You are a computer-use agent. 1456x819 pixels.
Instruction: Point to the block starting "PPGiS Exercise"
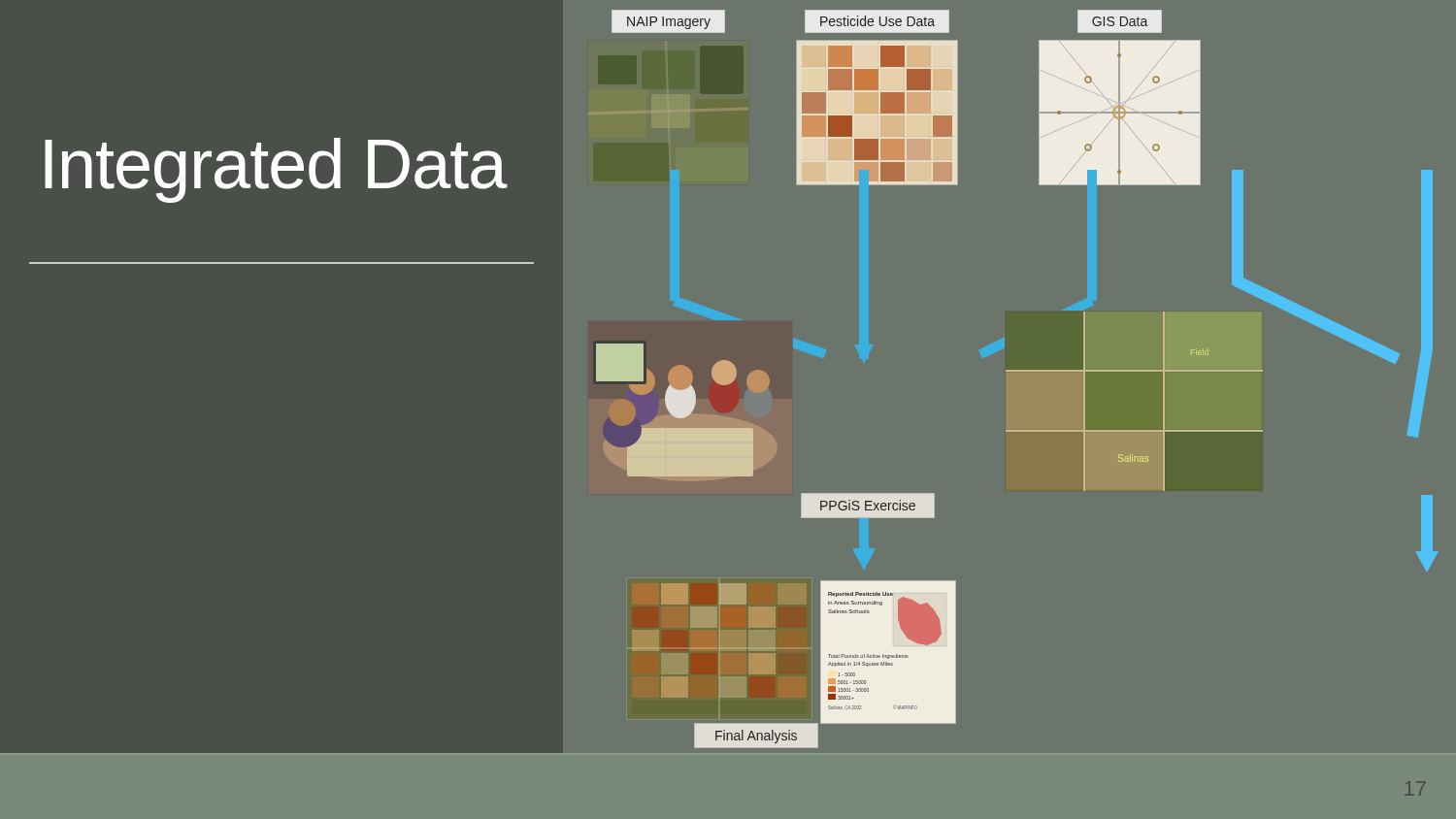tap(868, 506)
